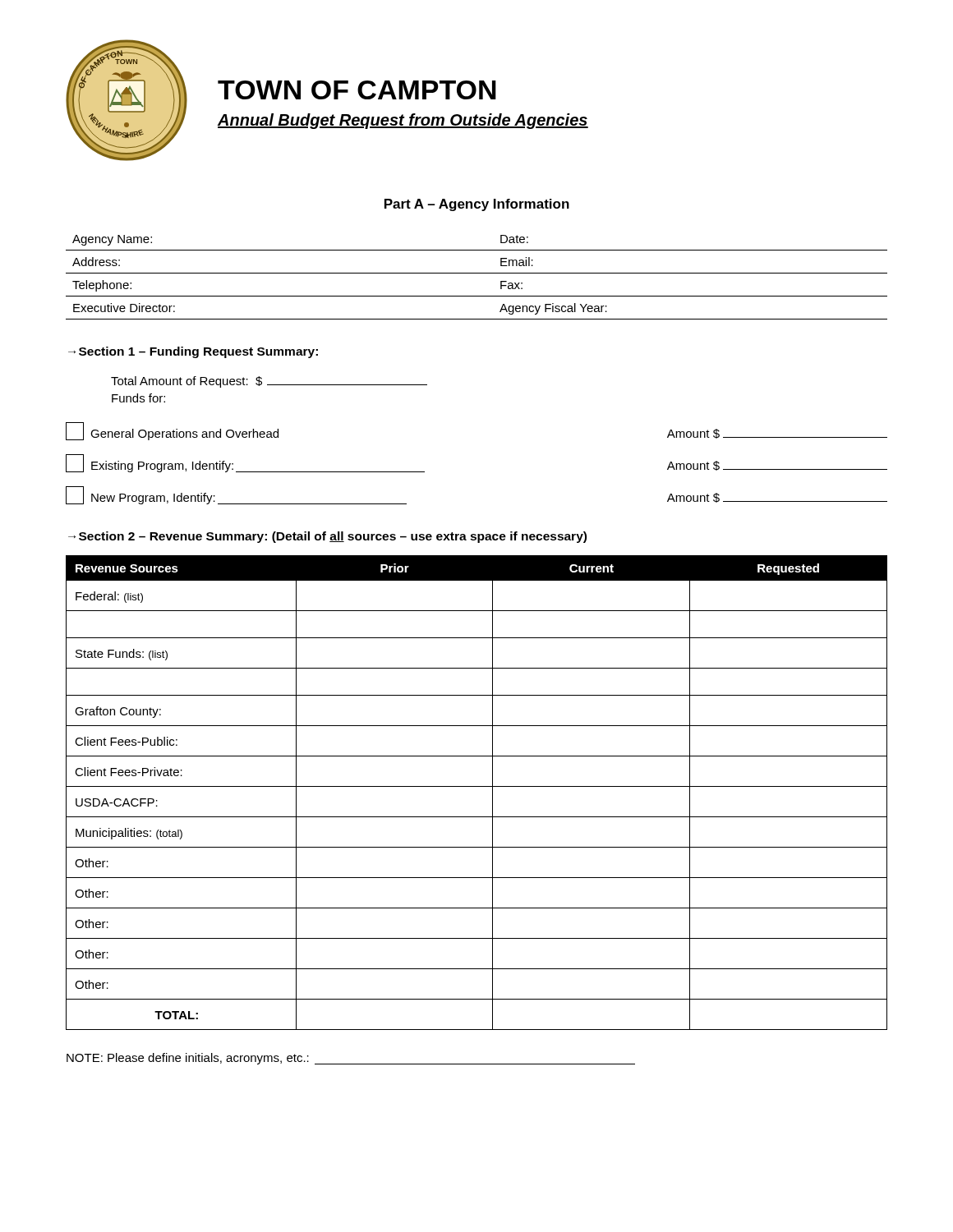Locate the text "TOWN OF CAMPTON"
This screenshot has height=1232, width=953.
coord(358,89)
